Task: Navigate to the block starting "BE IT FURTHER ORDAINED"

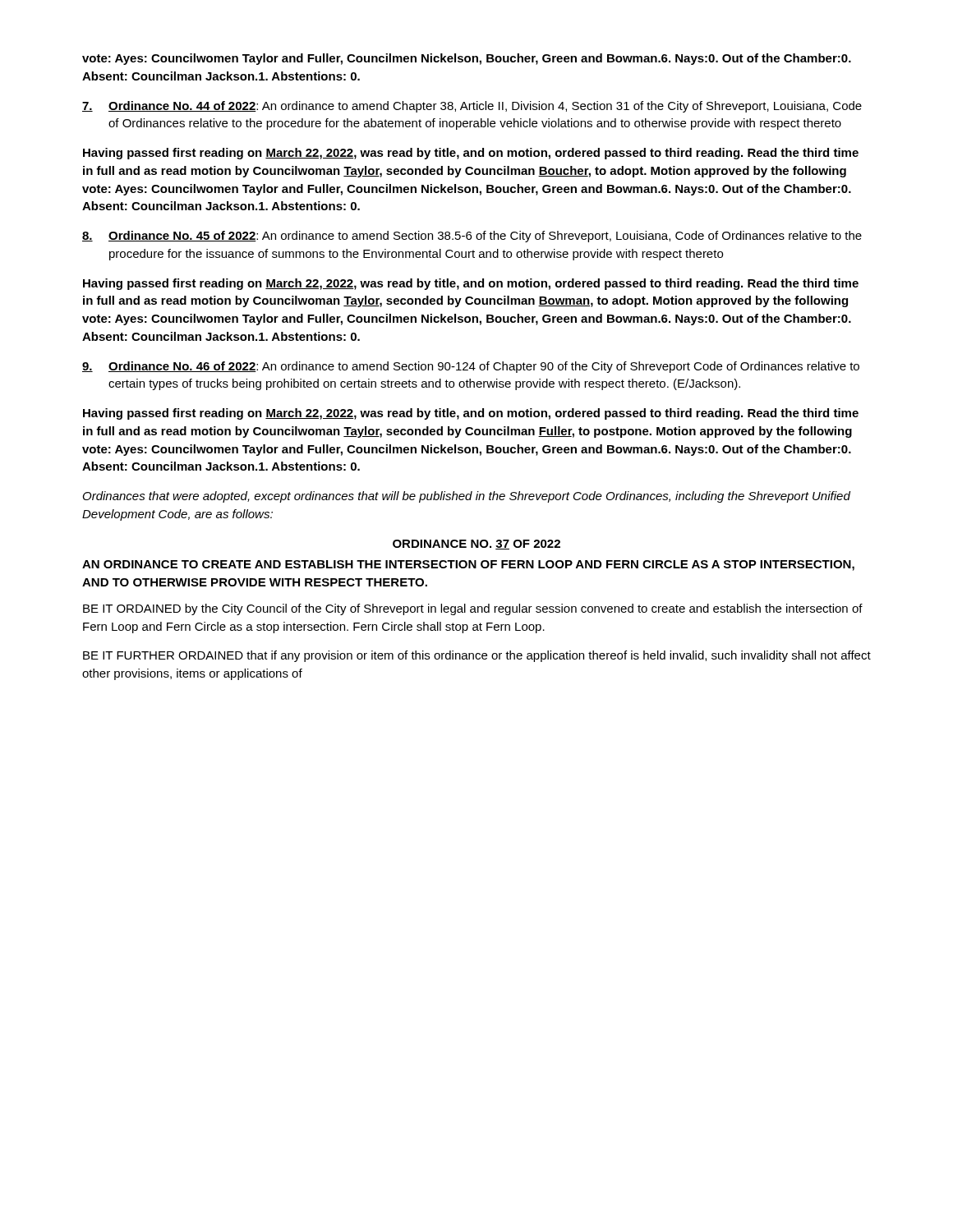Action: click(476, 664)
